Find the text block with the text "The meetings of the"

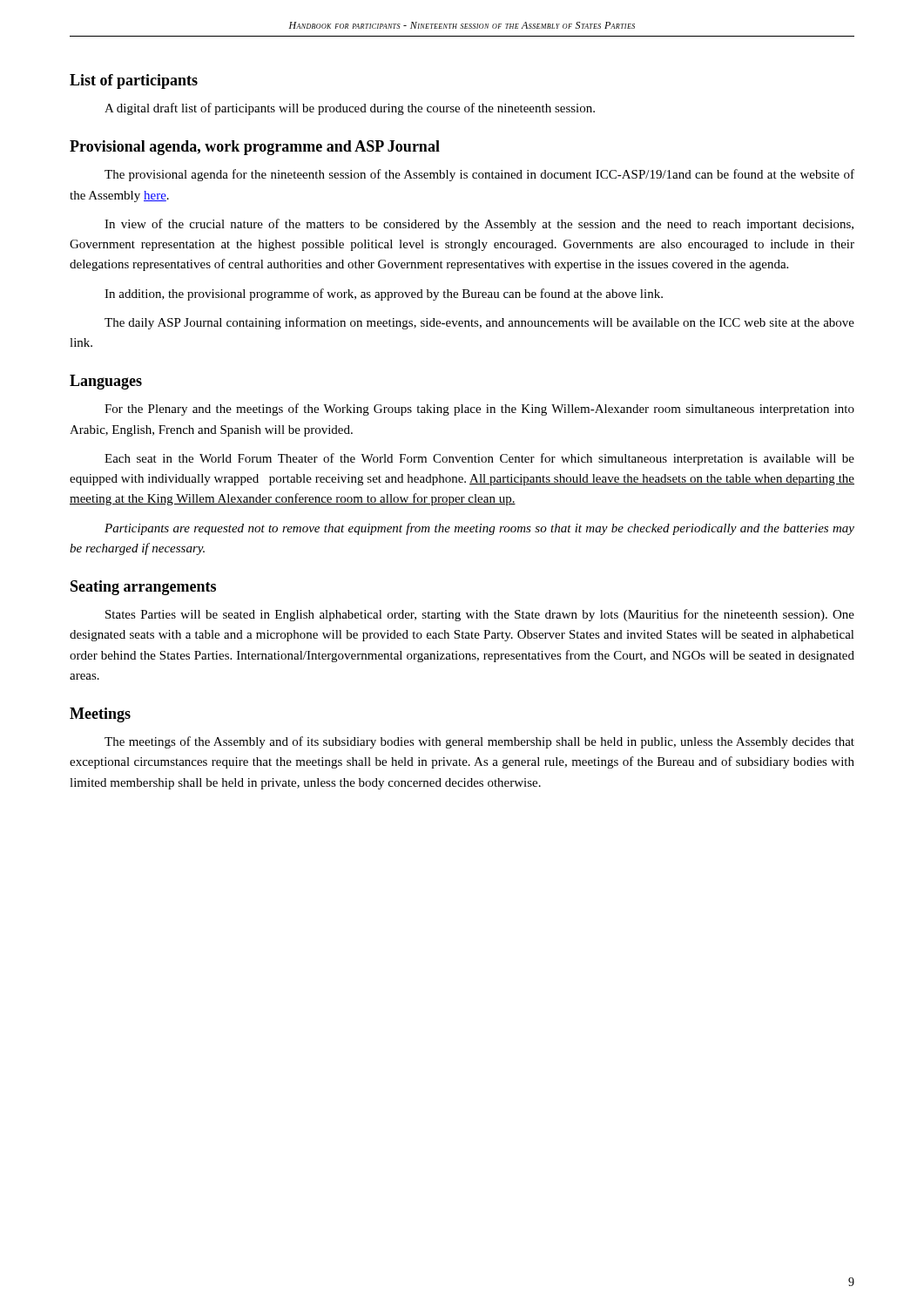tap(462, 762)
